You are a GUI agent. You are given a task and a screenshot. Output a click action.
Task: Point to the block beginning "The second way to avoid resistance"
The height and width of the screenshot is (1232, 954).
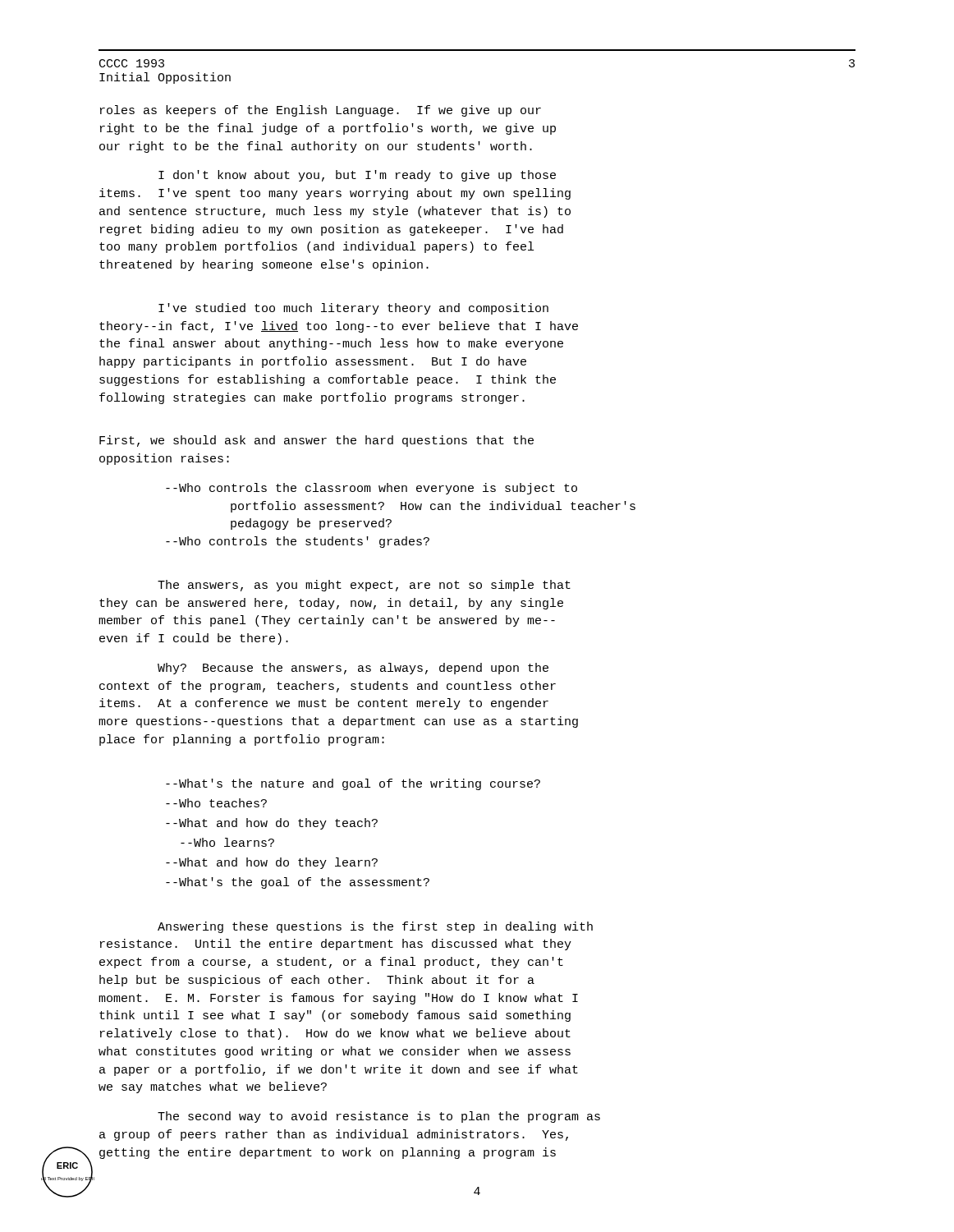(350, 1135)
